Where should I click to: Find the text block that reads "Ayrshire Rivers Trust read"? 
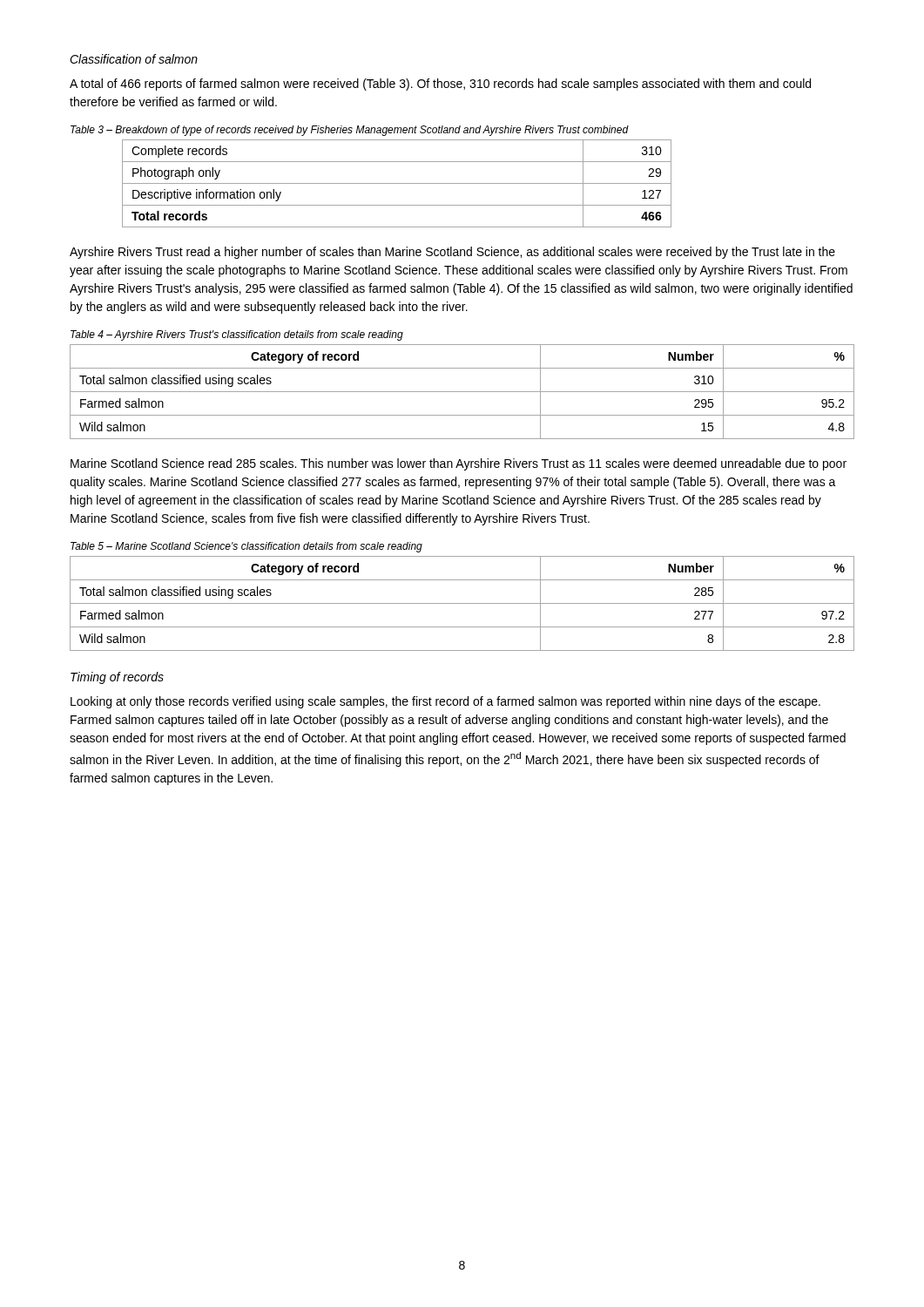tap(461, 279)
